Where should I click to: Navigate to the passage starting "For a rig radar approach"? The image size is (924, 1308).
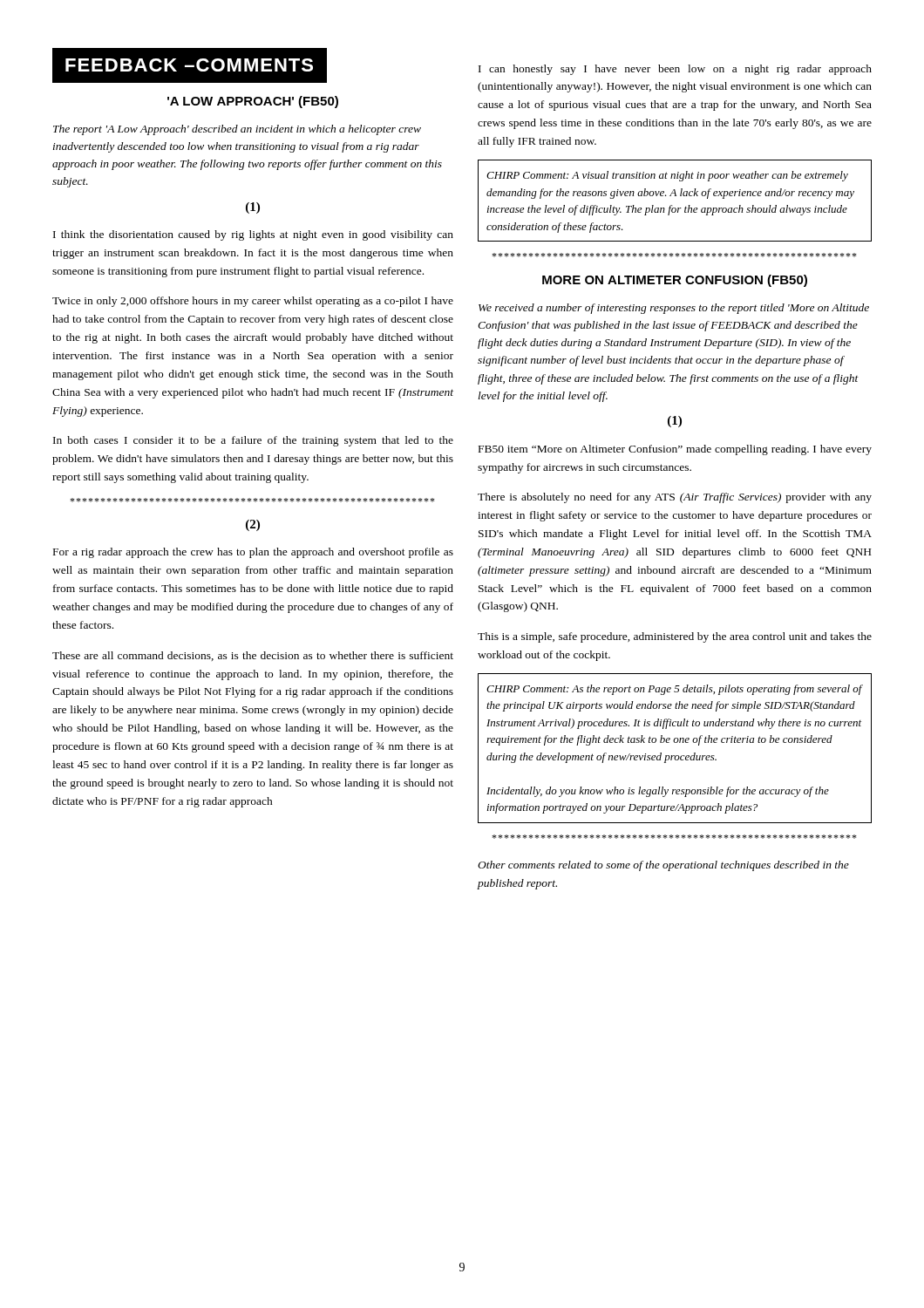pyautogui.click(x=253, y=589)
